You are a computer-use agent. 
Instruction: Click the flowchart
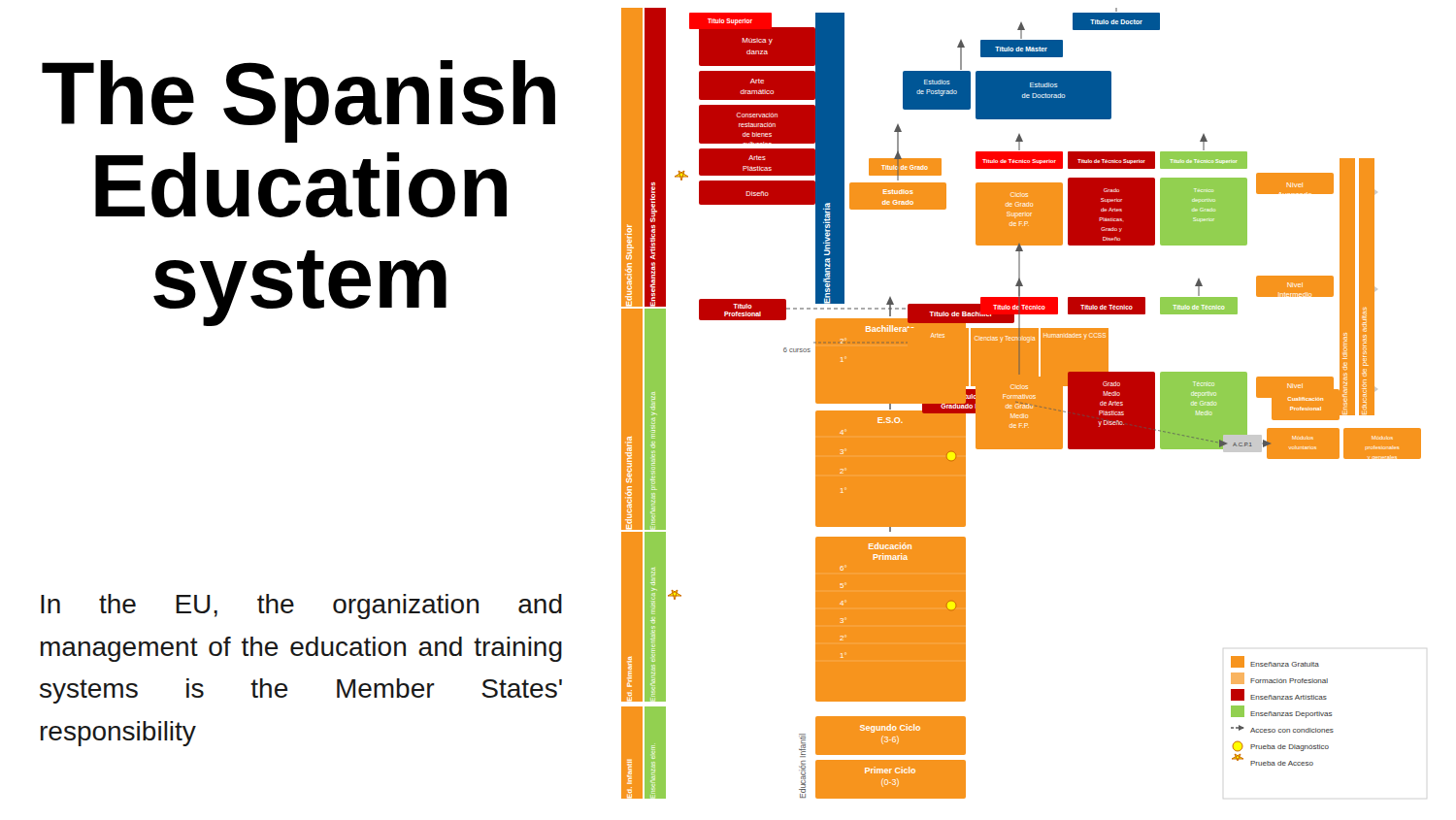(1034, 410)
